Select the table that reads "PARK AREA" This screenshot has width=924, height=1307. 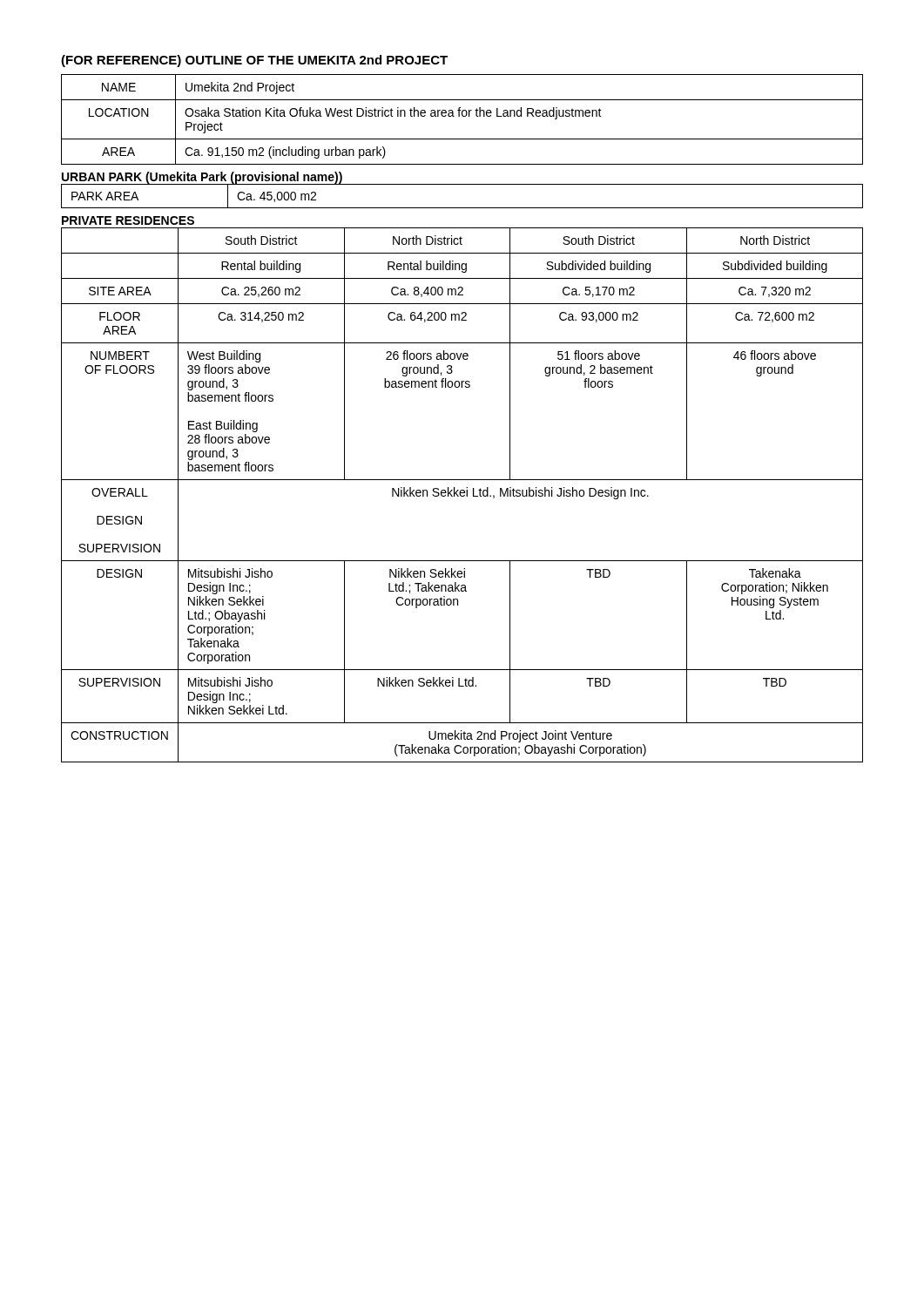(x=462, y=196)
